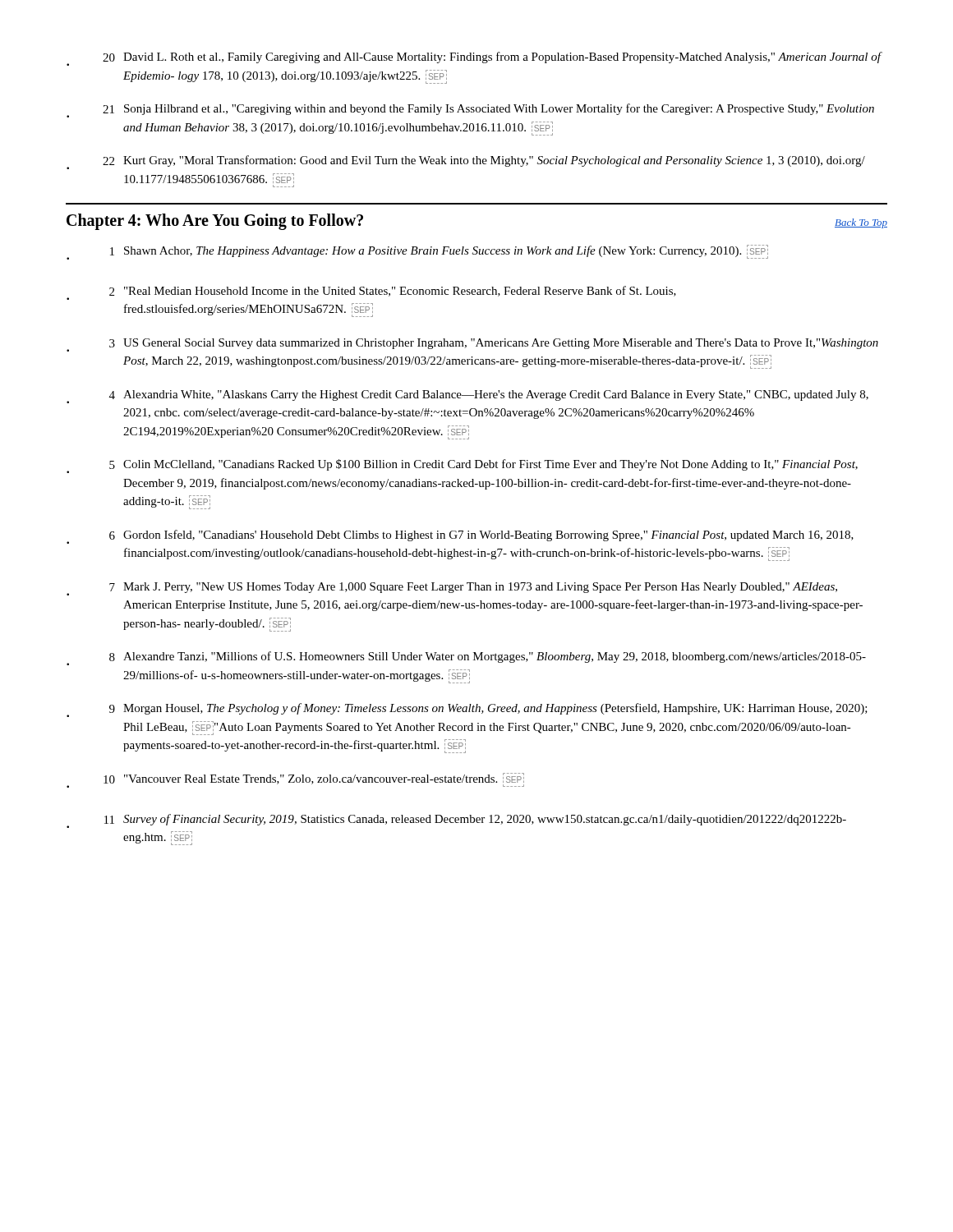953x1232 pixels.
Task: Click on the list item with the text ". 10 "Vancouver Real"
Action: (476, 782)
